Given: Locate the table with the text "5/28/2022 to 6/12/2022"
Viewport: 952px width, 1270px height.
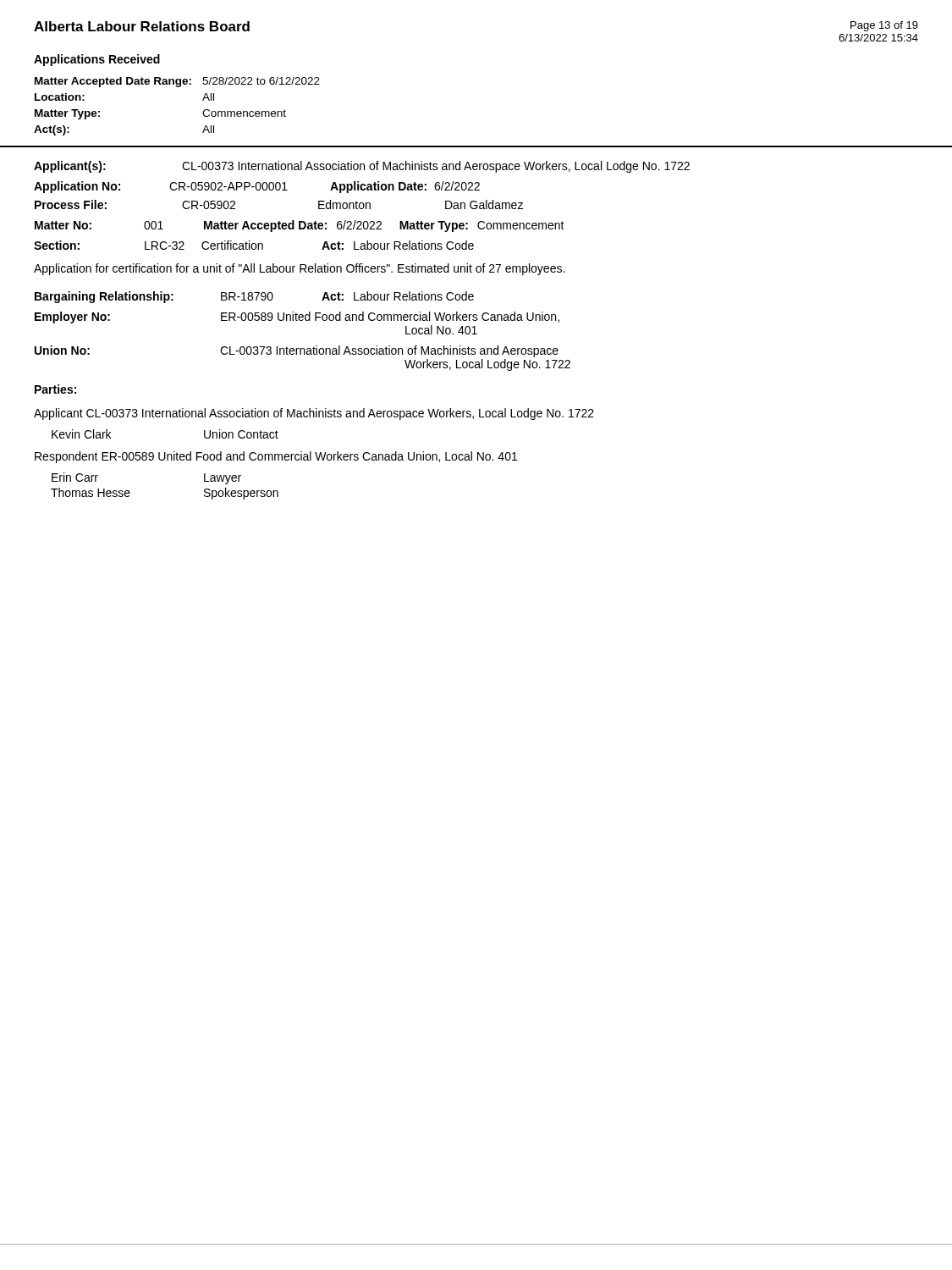Looking at the screenshot, I should coord(476,105).
